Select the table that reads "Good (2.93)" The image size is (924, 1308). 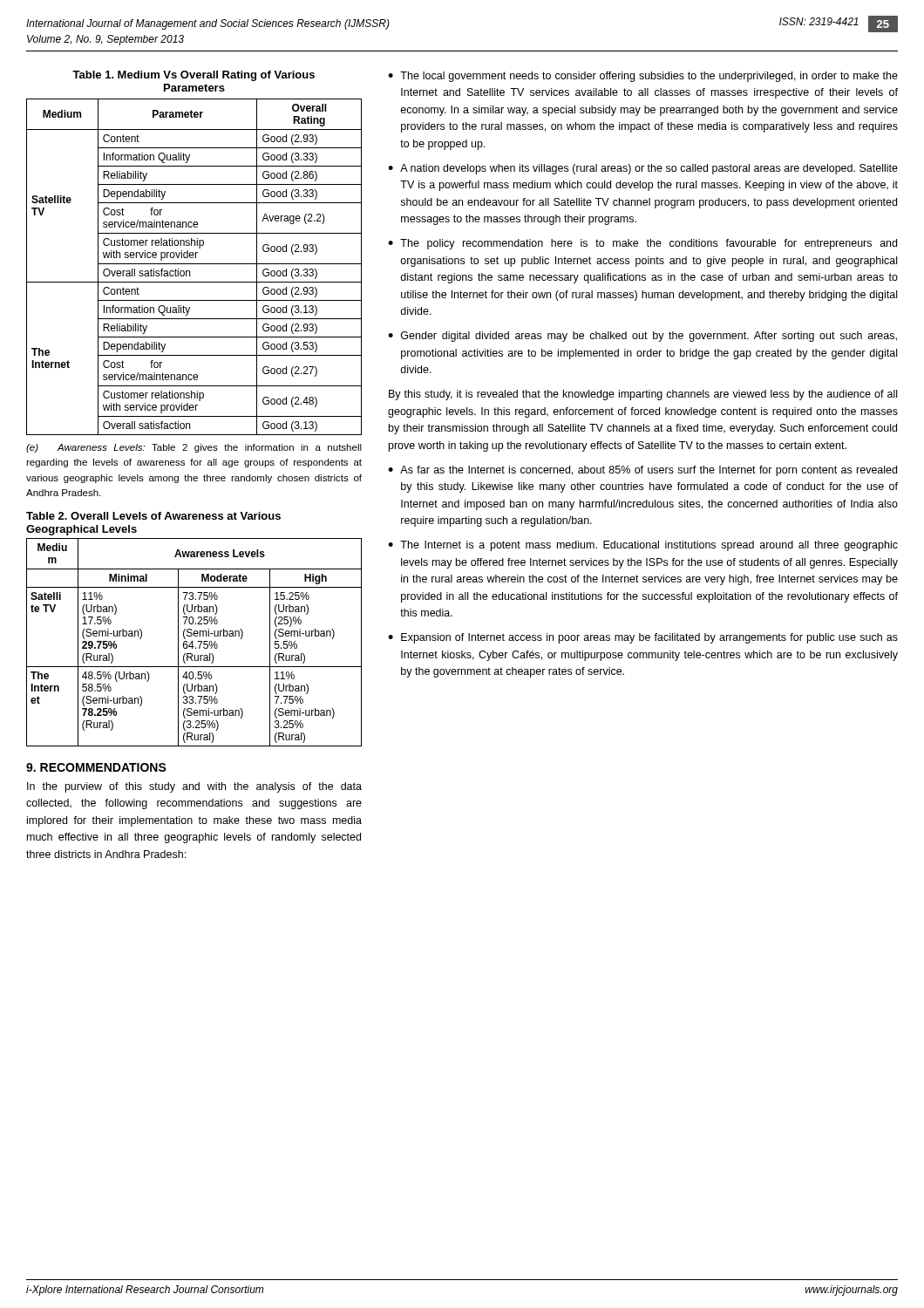(x=194, y=267)
